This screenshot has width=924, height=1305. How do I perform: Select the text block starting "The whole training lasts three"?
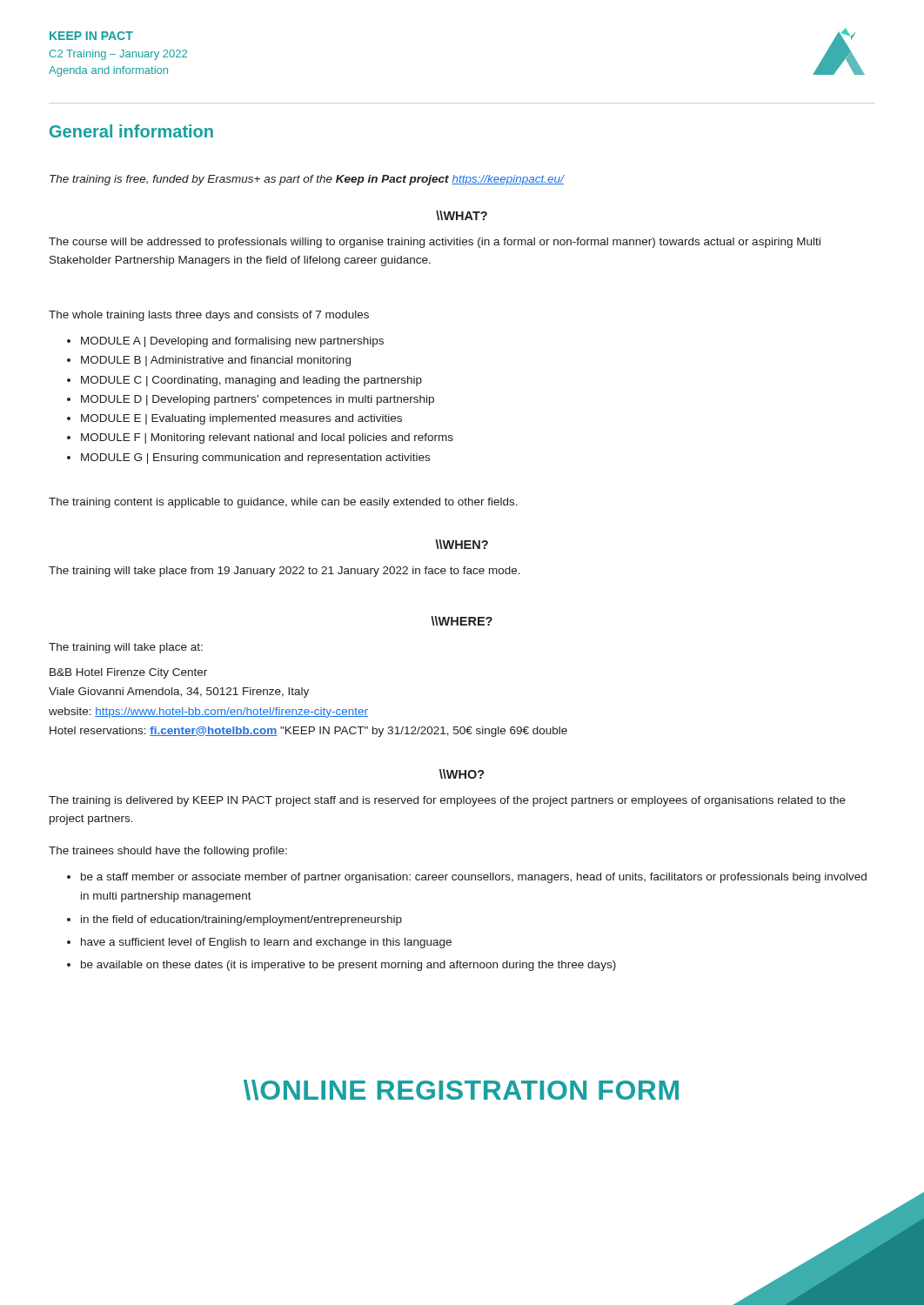tap(209, 315)
